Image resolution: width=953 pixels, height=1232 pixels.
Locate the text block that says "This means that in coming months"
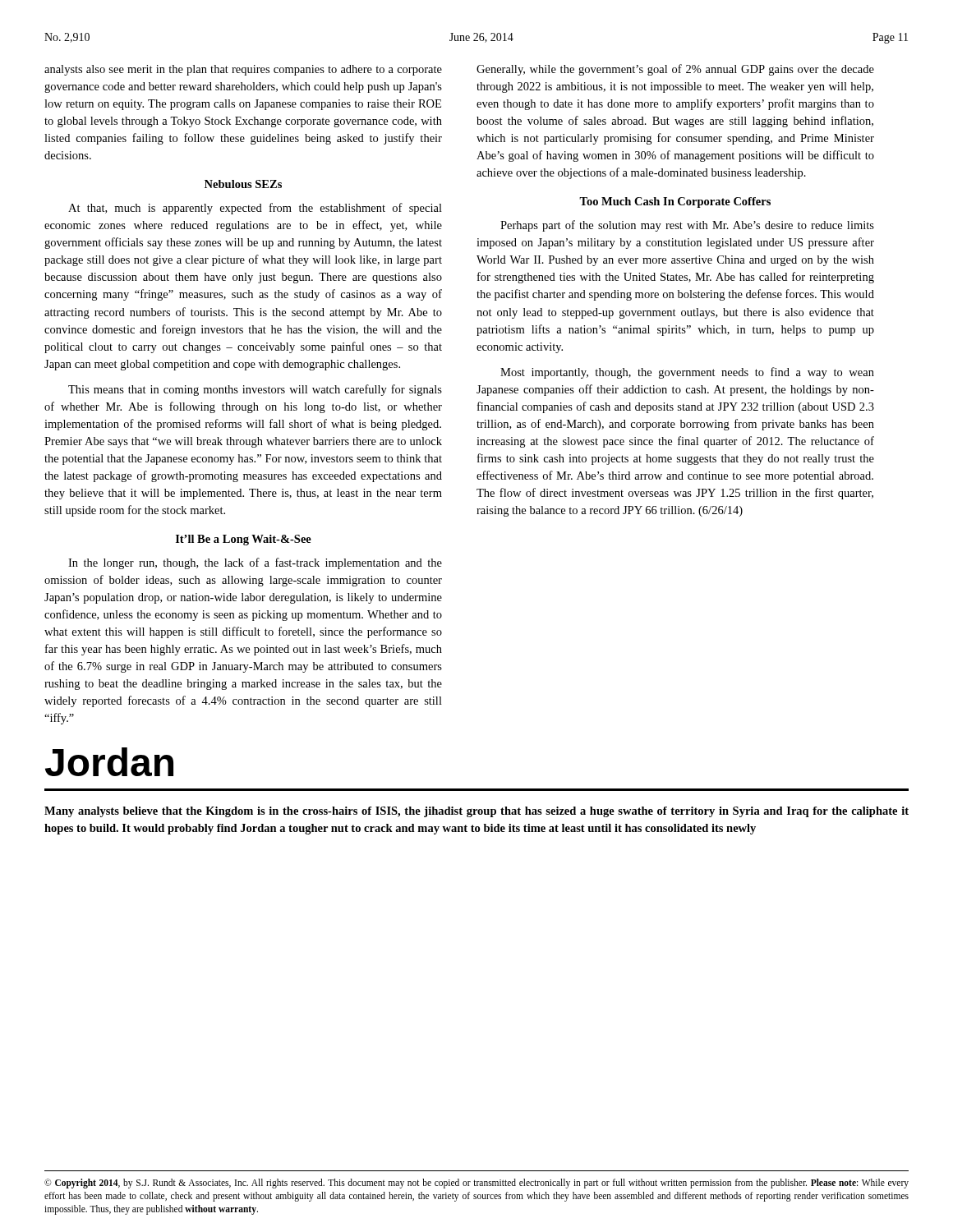[x=243, y=450]
